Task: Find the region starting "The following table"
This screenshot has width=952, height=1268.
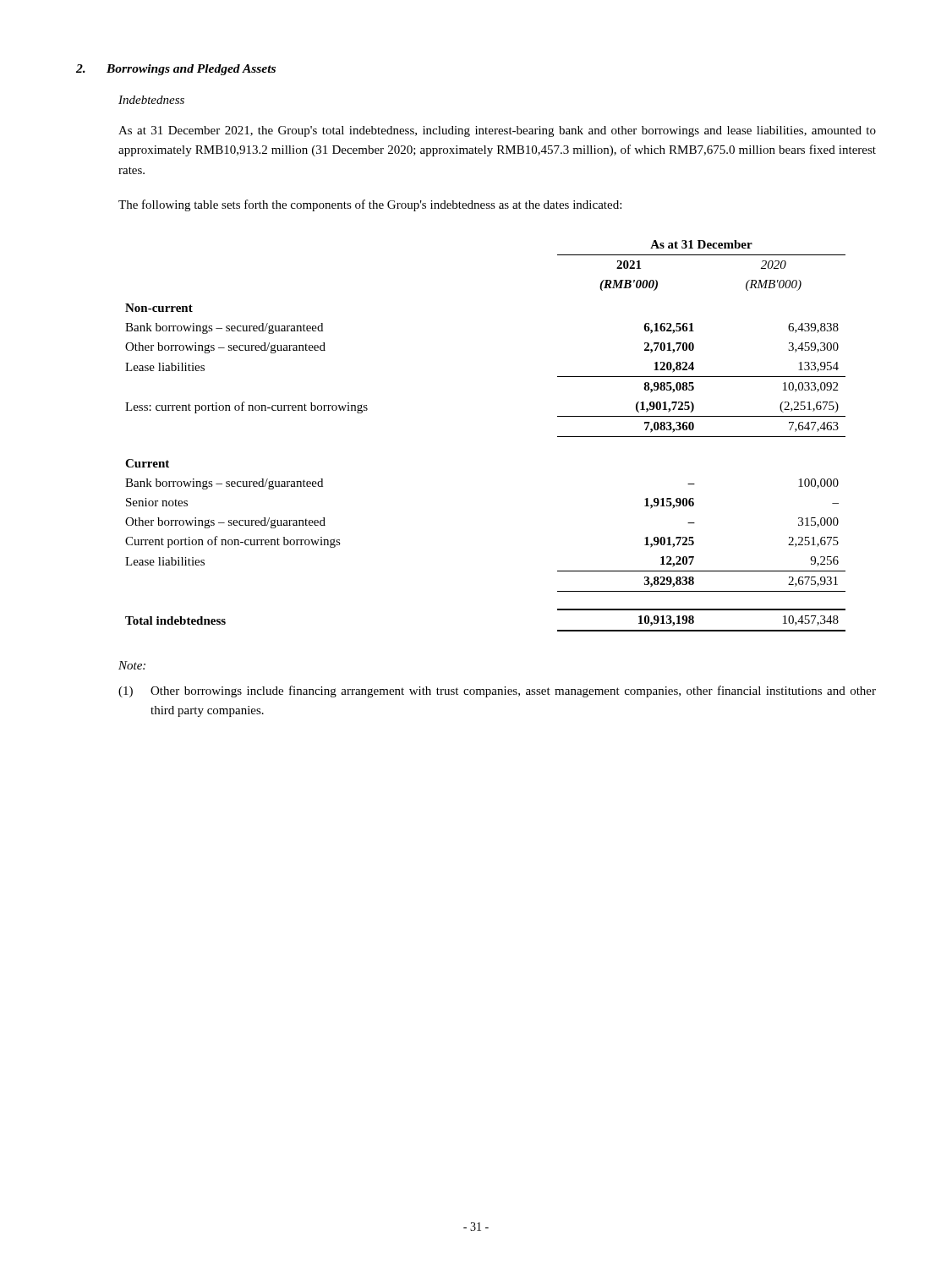Action: tap(370, 204)
